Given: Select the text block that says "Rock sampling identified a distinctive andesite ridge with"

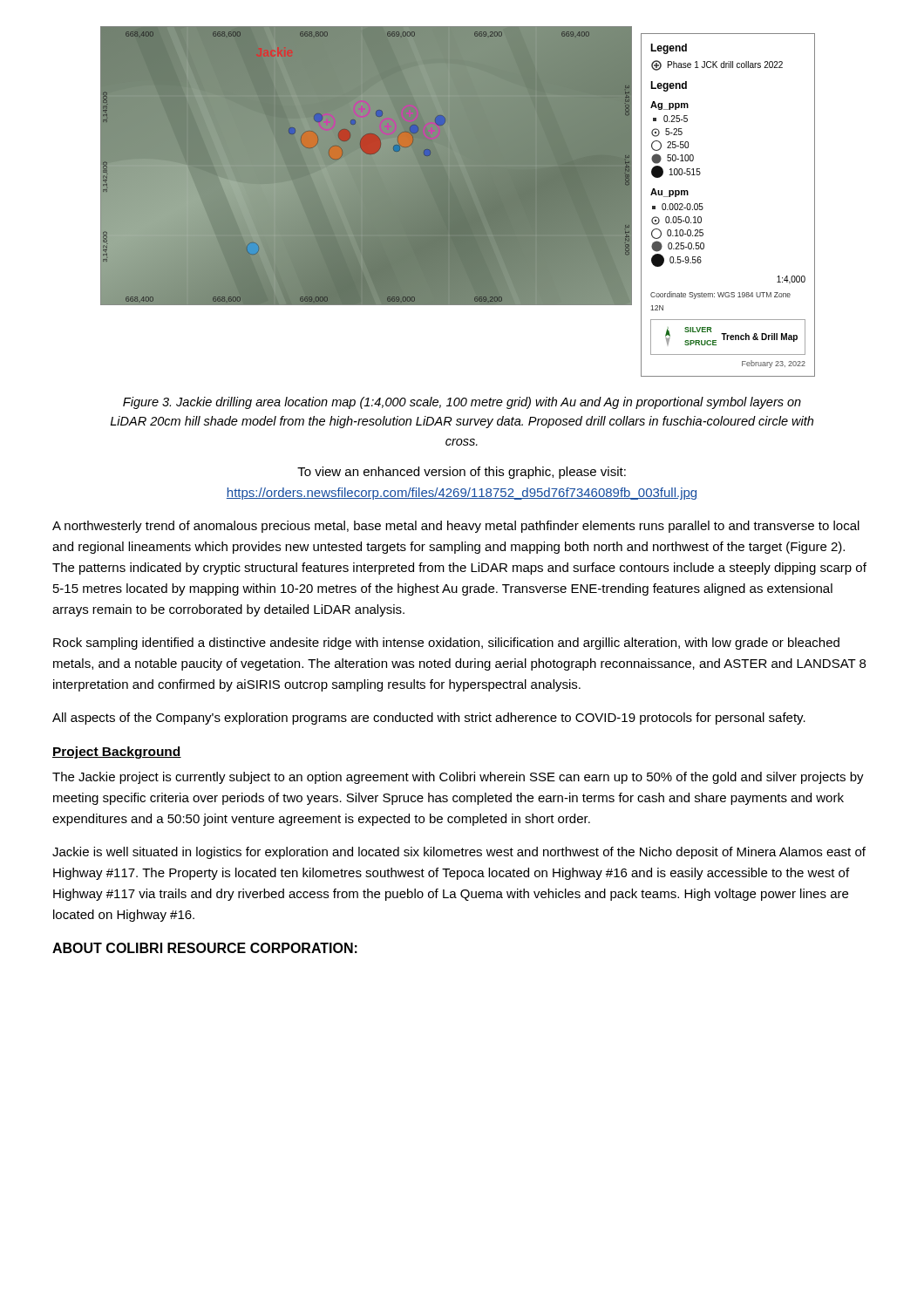Looking at the screenshot, I should click(x=459, y=663).
